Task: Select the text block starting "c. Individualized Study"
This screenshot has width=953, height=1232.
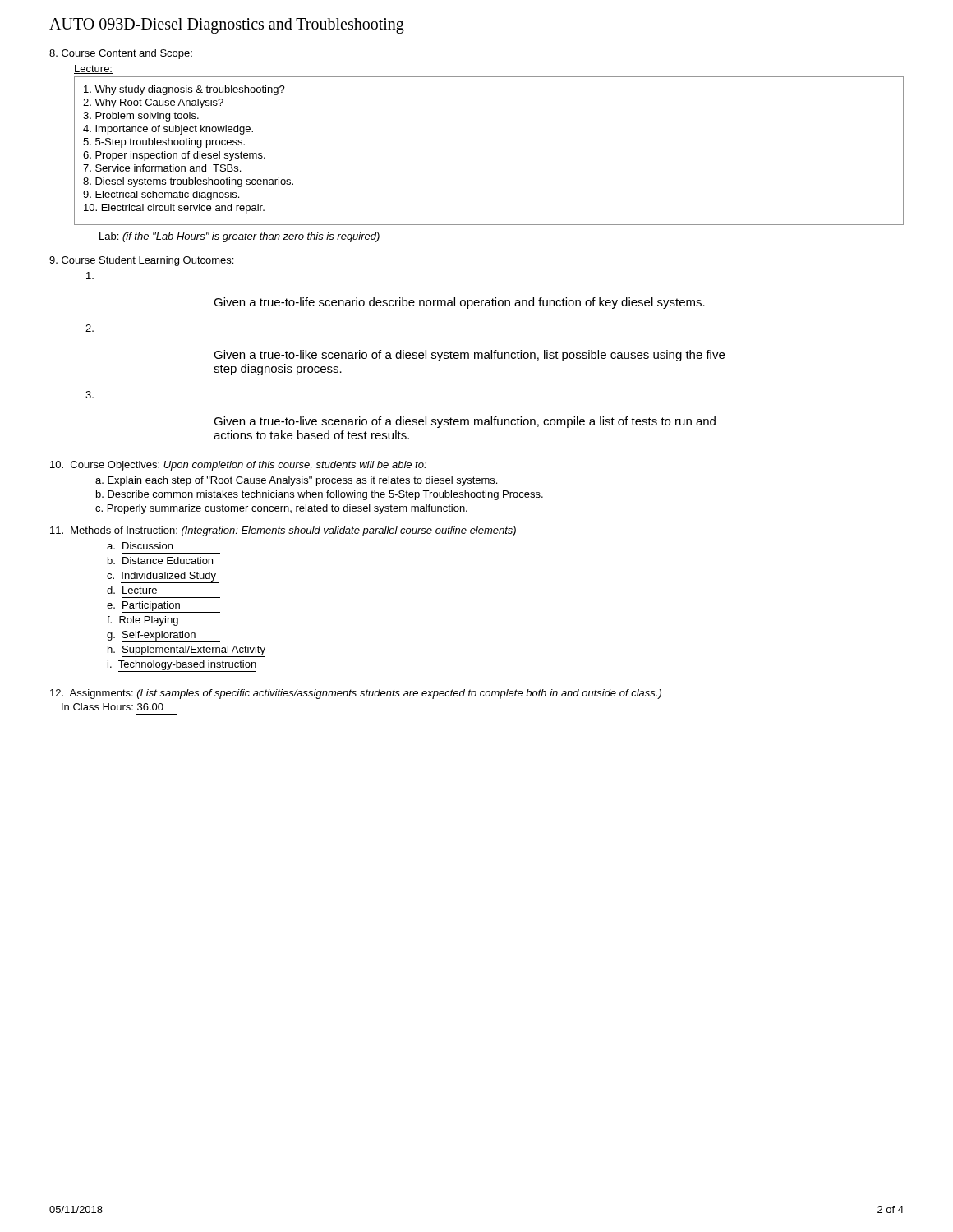Action: click(x=163, y=576)
